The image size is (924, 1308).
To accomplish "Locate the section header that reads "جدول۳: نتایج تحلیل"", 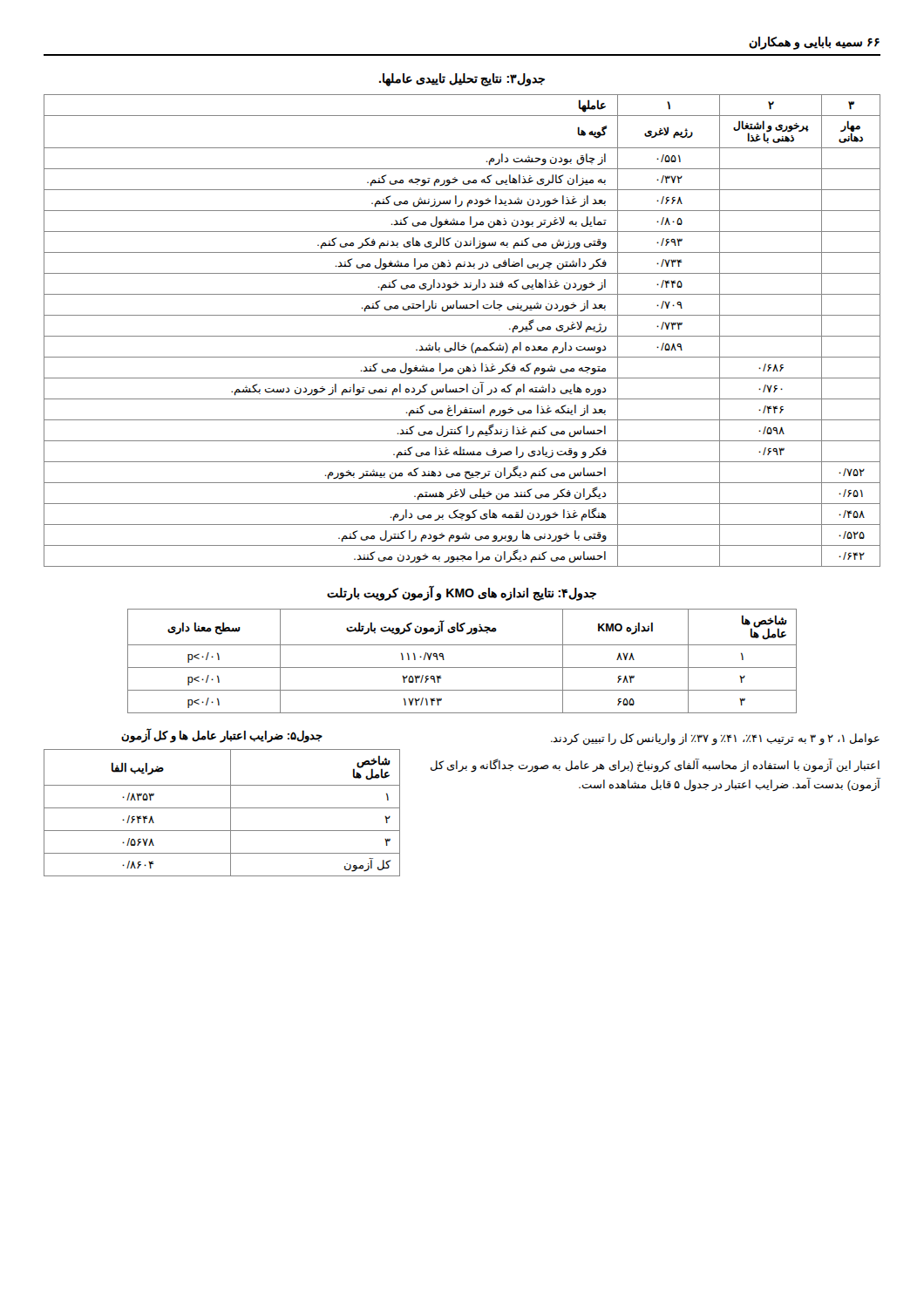I will coord(462,78).
